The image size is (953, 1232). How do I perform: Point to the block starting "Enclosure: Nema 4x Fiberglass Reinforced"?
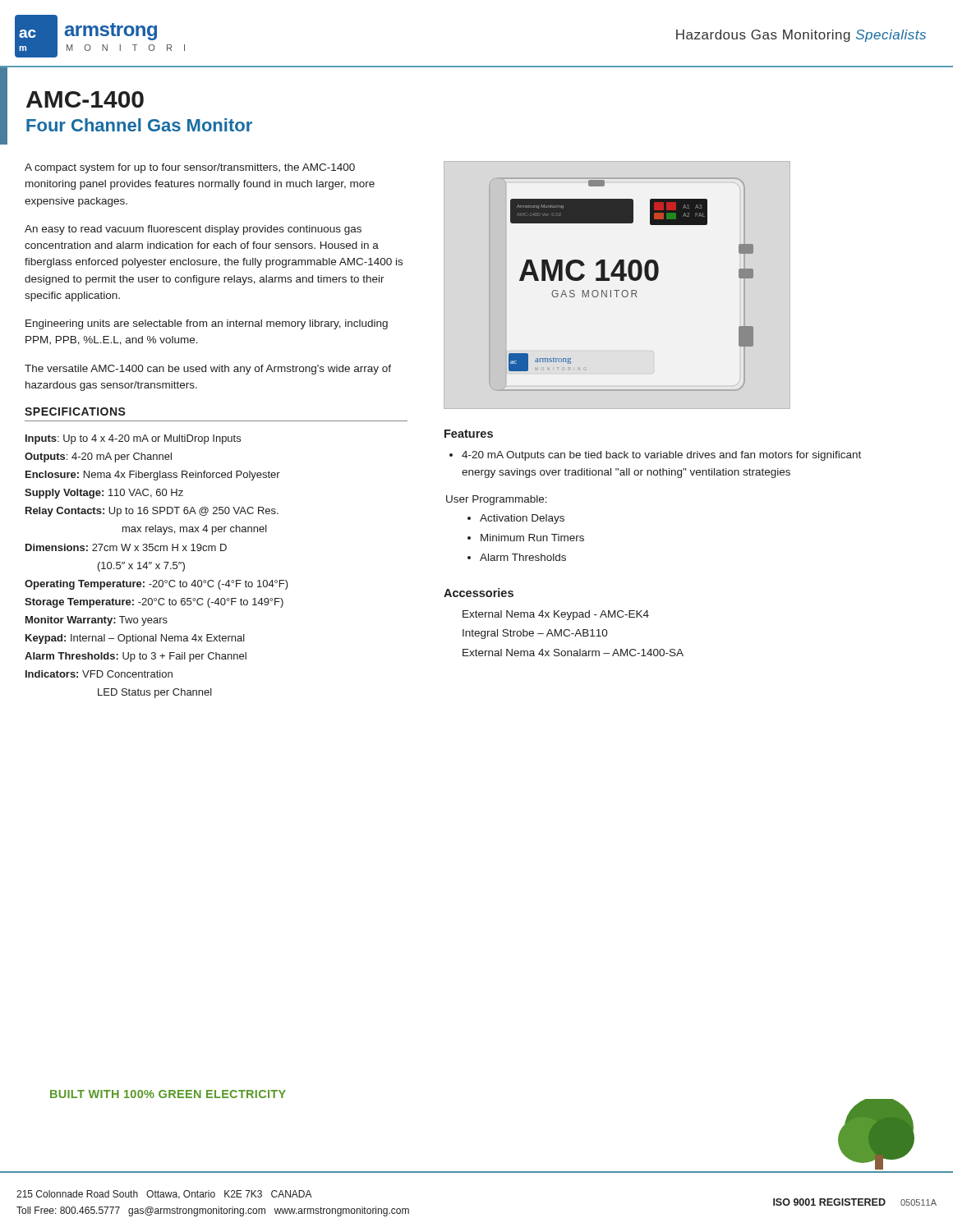152,474
